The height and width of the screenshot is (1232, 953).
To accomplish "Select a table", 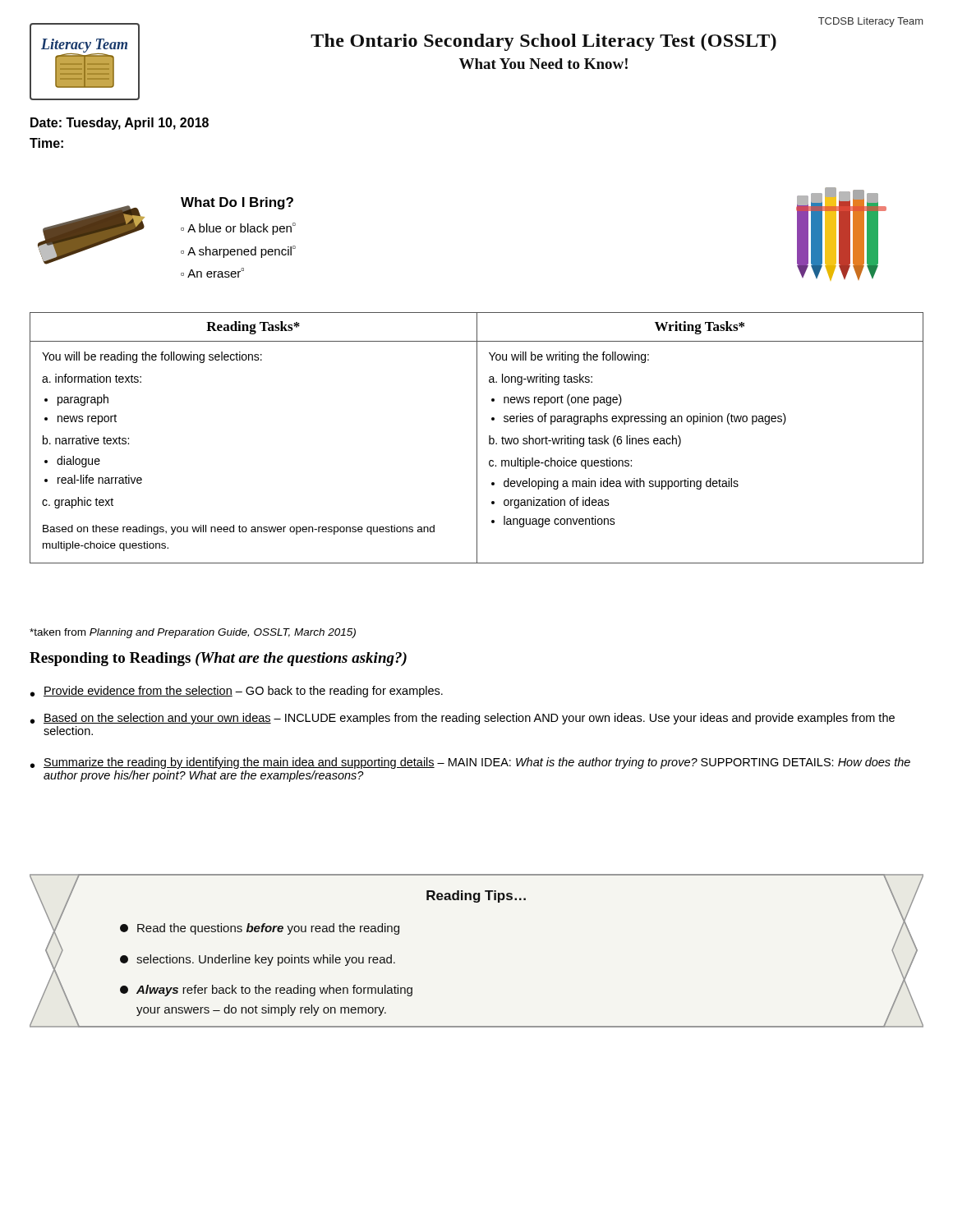I will (x=476, y=438).
